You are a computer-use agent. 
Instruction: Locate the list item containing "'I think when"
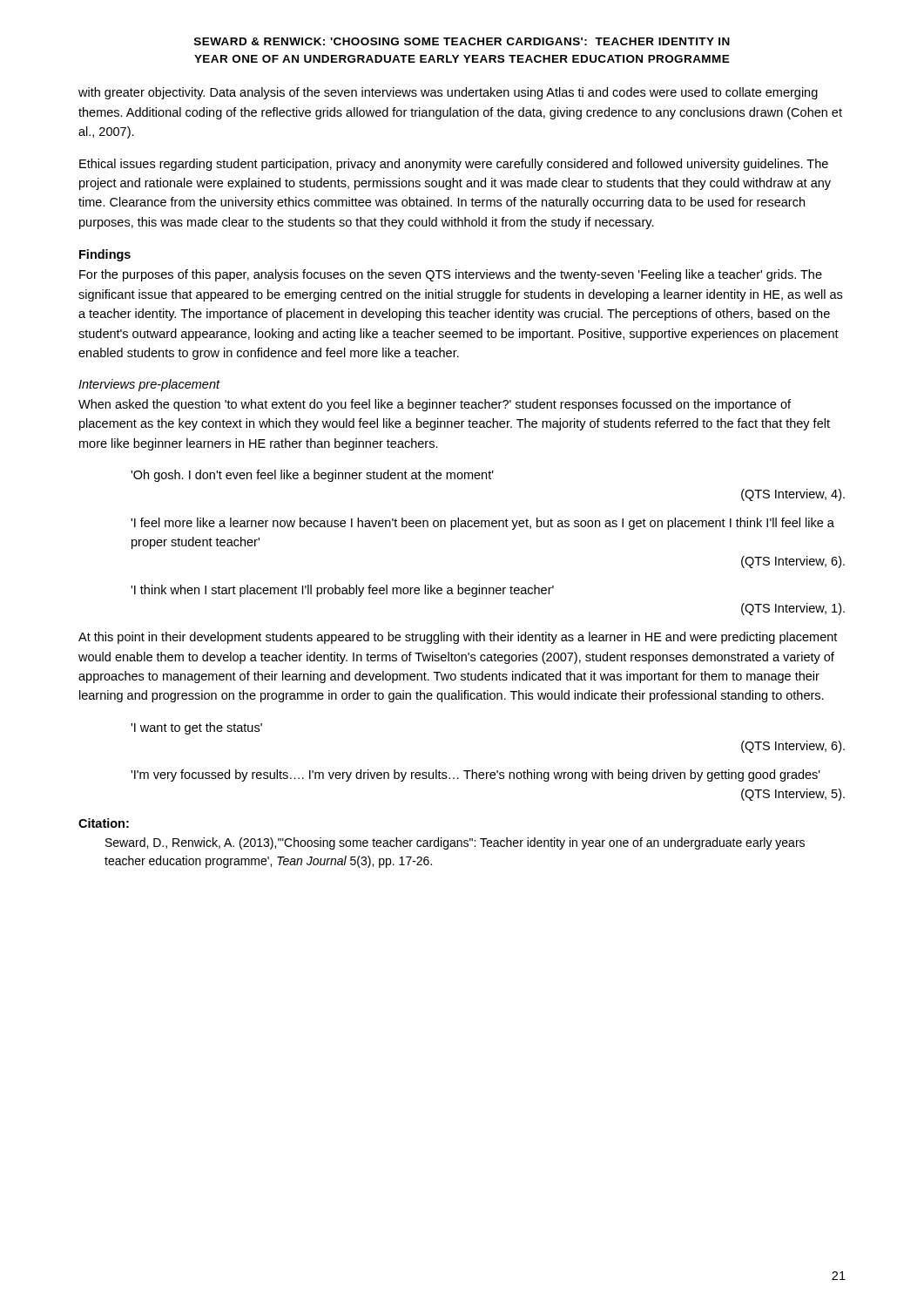point(462,598)
